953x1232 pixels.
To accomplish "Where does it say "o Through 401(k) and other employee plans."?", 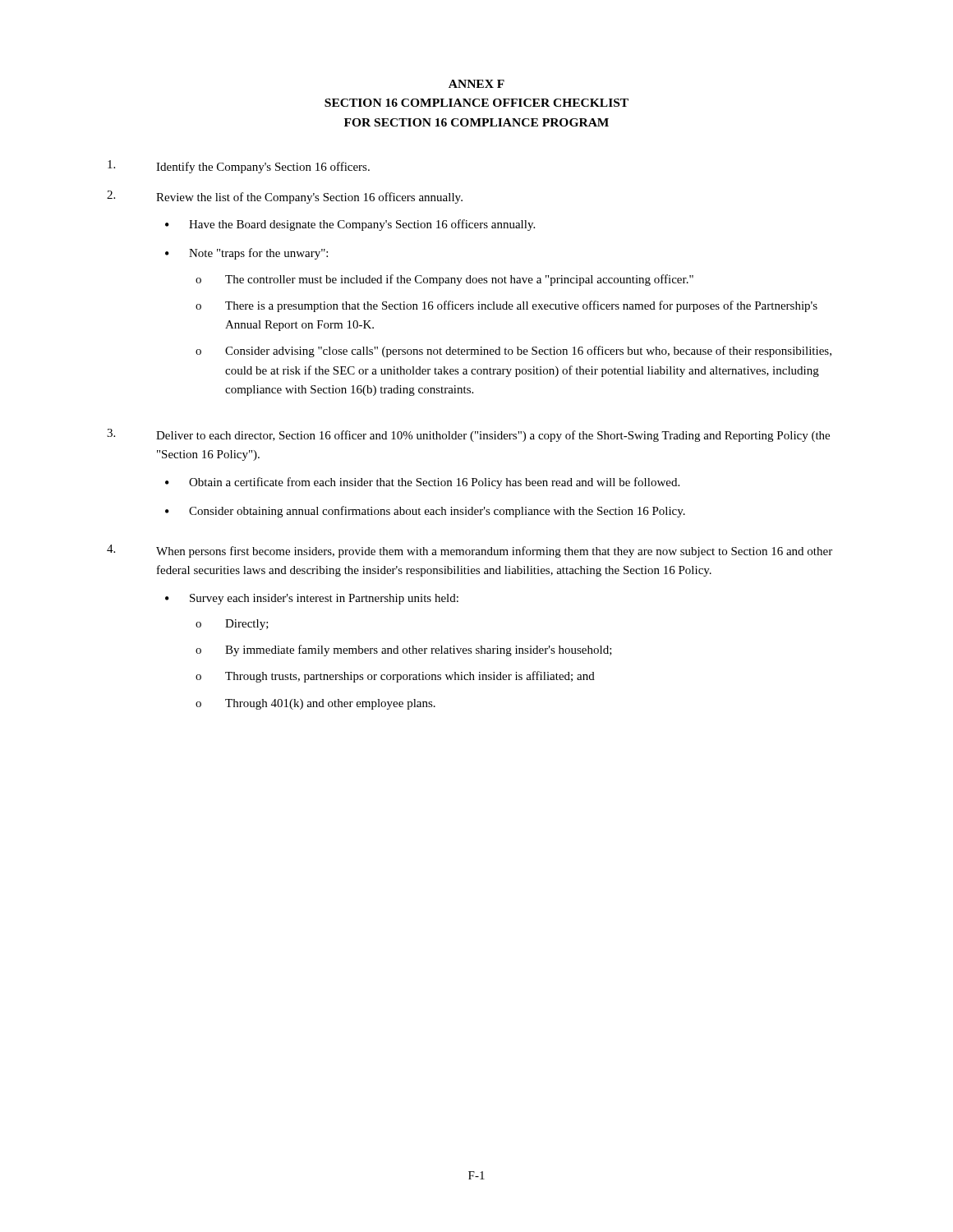I will pos(315,704).
